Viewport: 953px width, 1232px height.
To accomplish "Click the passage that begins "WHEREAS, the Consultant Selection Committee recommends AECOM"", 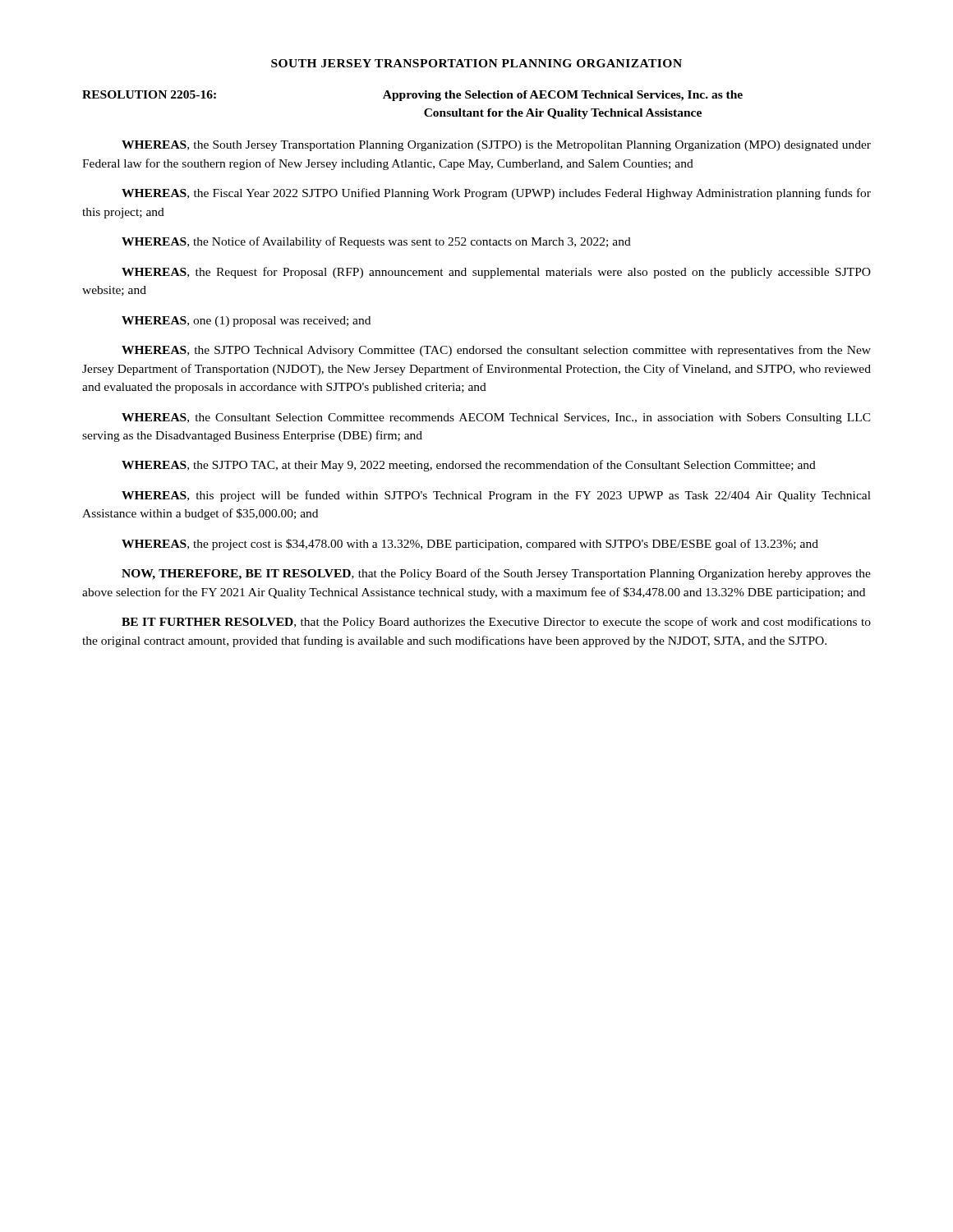I will coord(476,426).
